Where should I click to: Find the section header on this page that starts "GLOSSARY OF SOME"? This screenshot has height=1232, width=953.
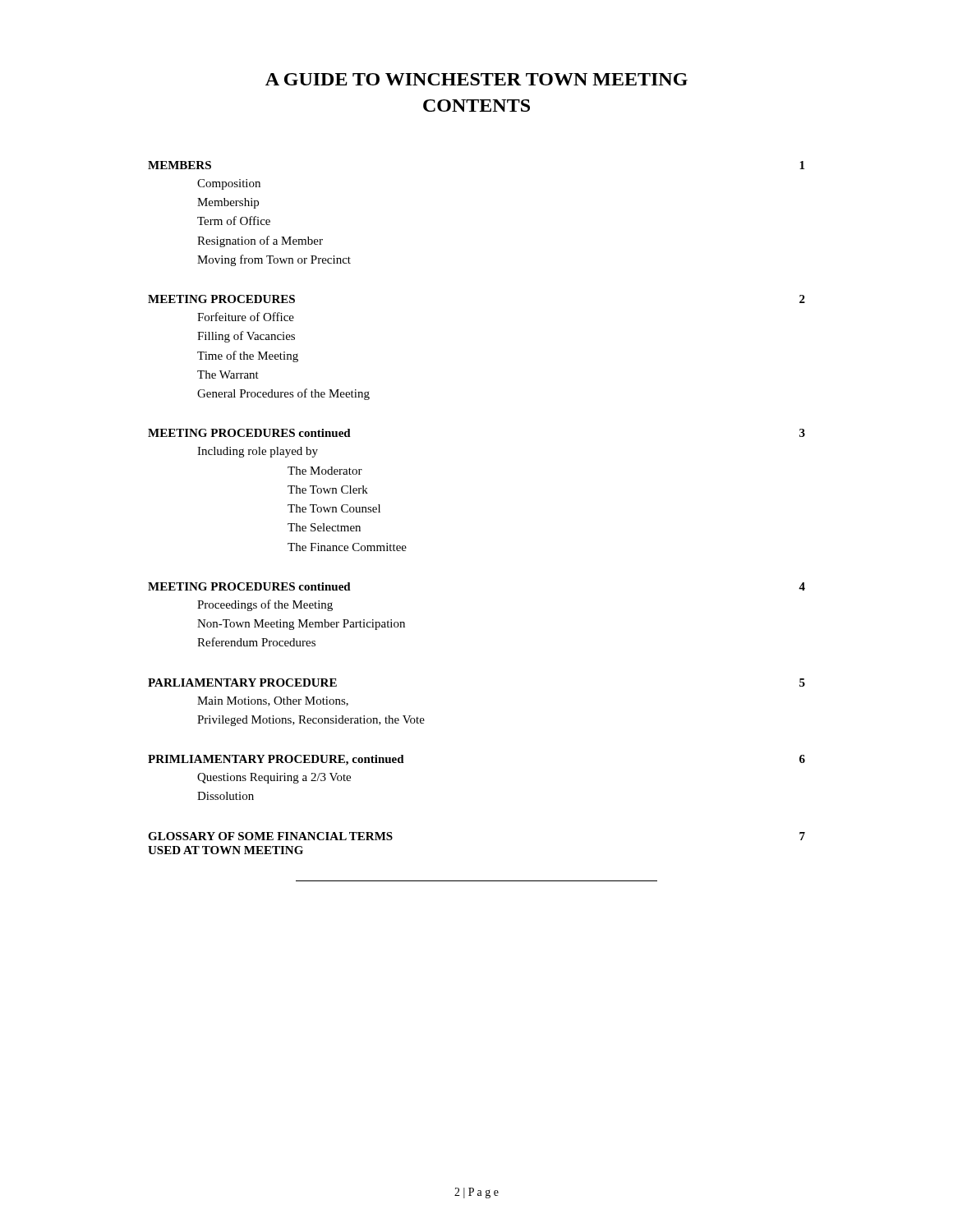point(270,837)
